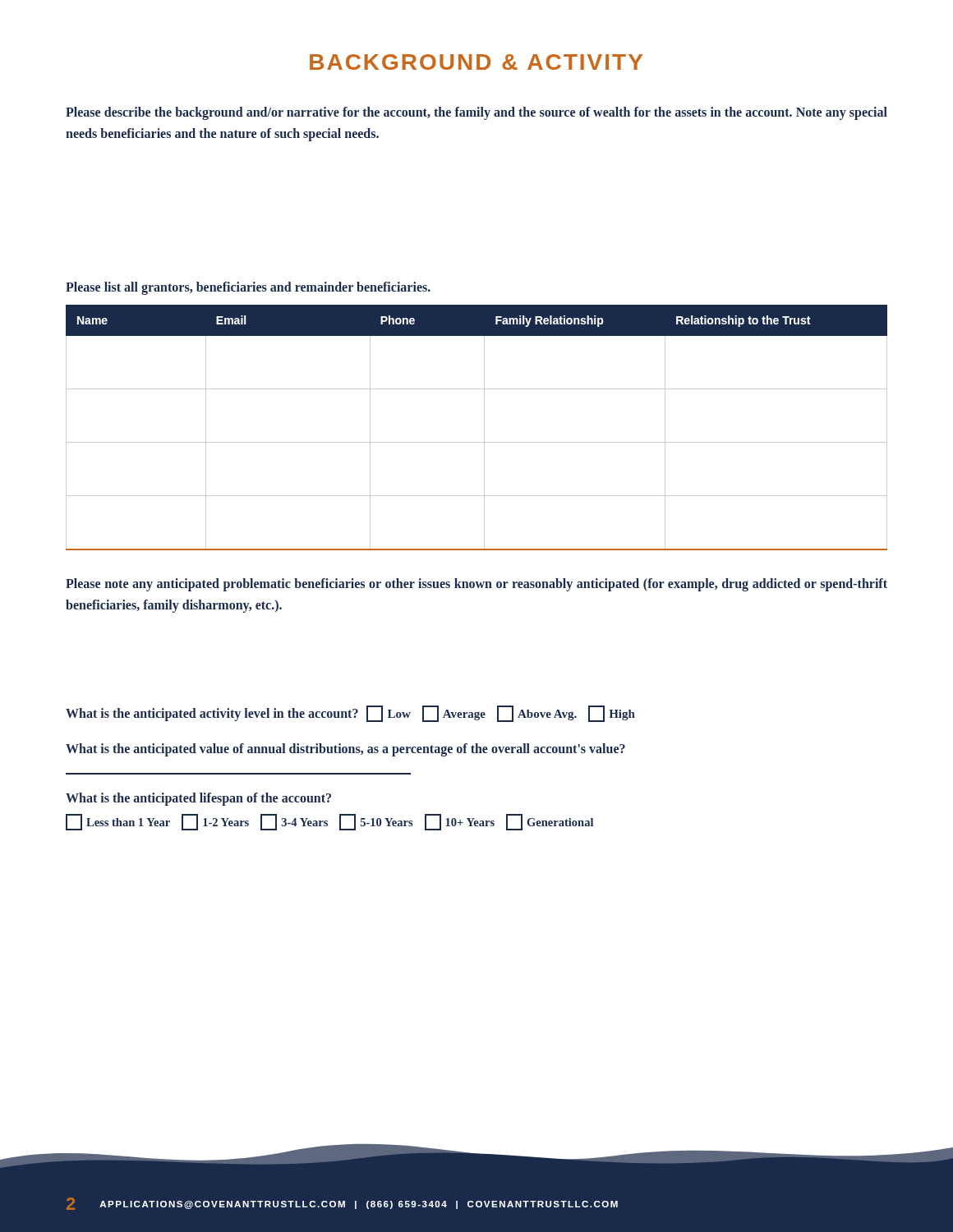This screenshot has width=953, height=1232.
Task: Locate the table with the text "Family Relationship"
Action: click(476, 428)
